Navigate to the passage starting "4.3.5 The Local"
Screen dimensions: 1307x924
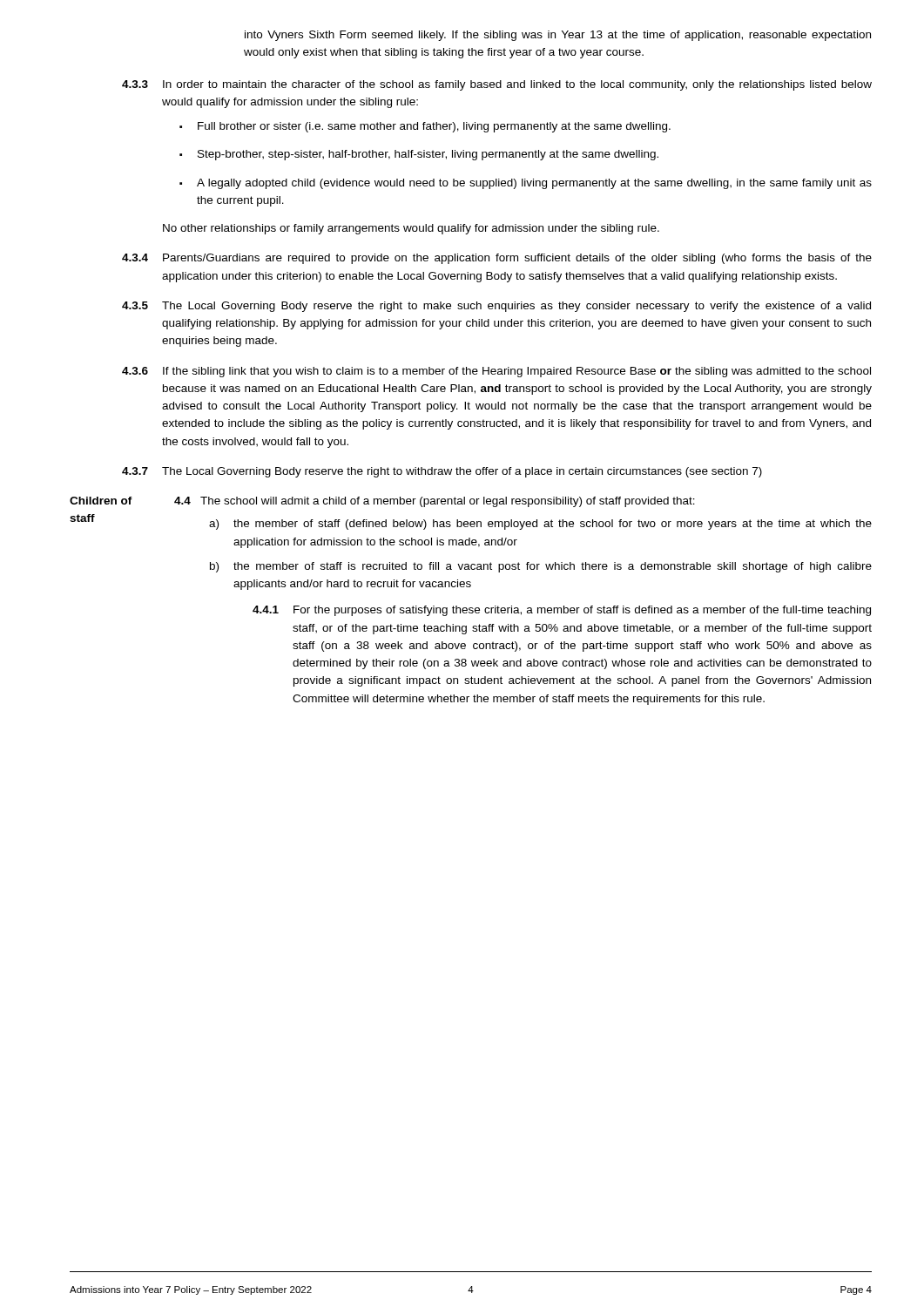point(471,323)
